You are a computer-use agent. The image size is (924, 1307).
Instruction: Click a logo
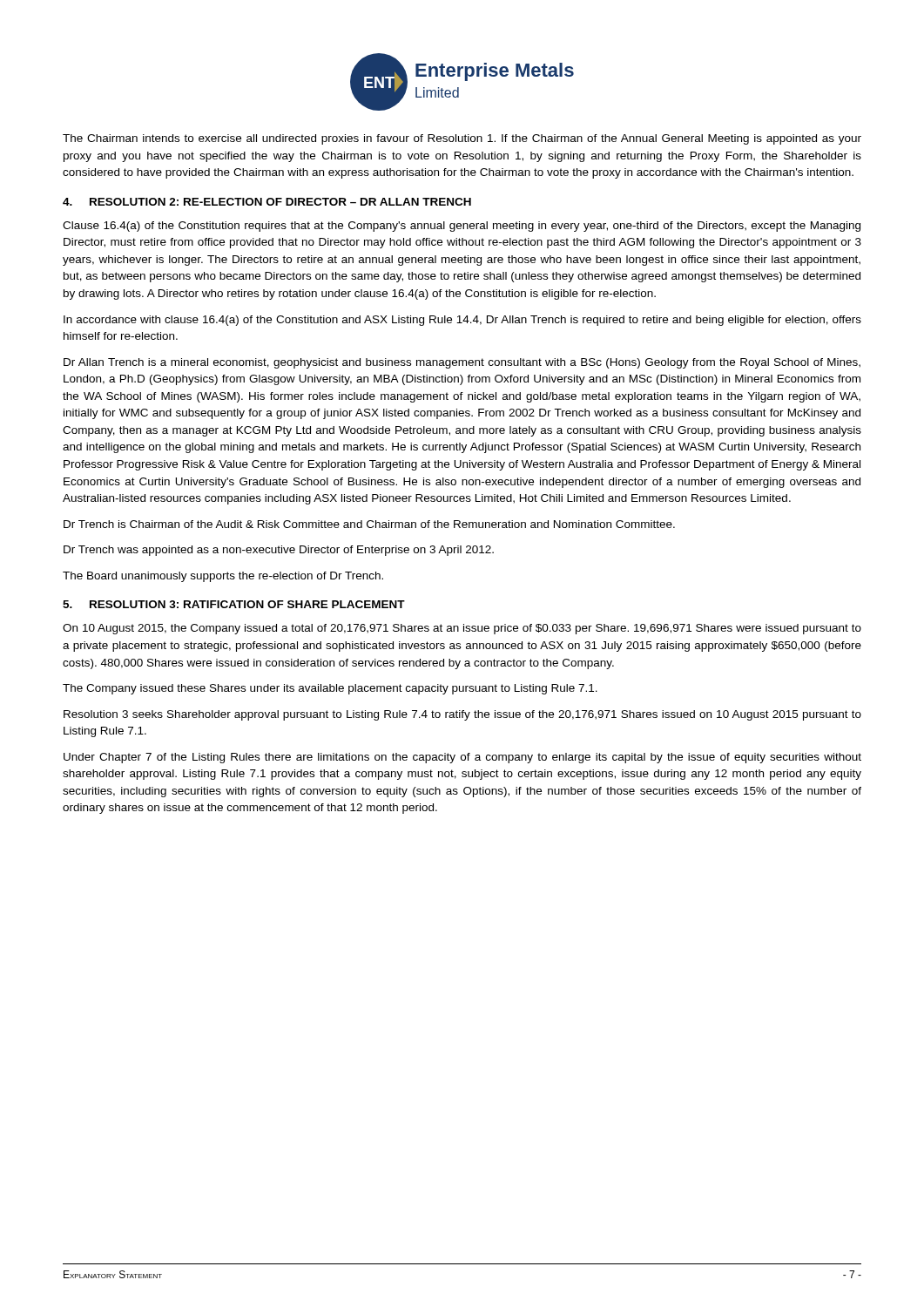[x=462, y=83]
